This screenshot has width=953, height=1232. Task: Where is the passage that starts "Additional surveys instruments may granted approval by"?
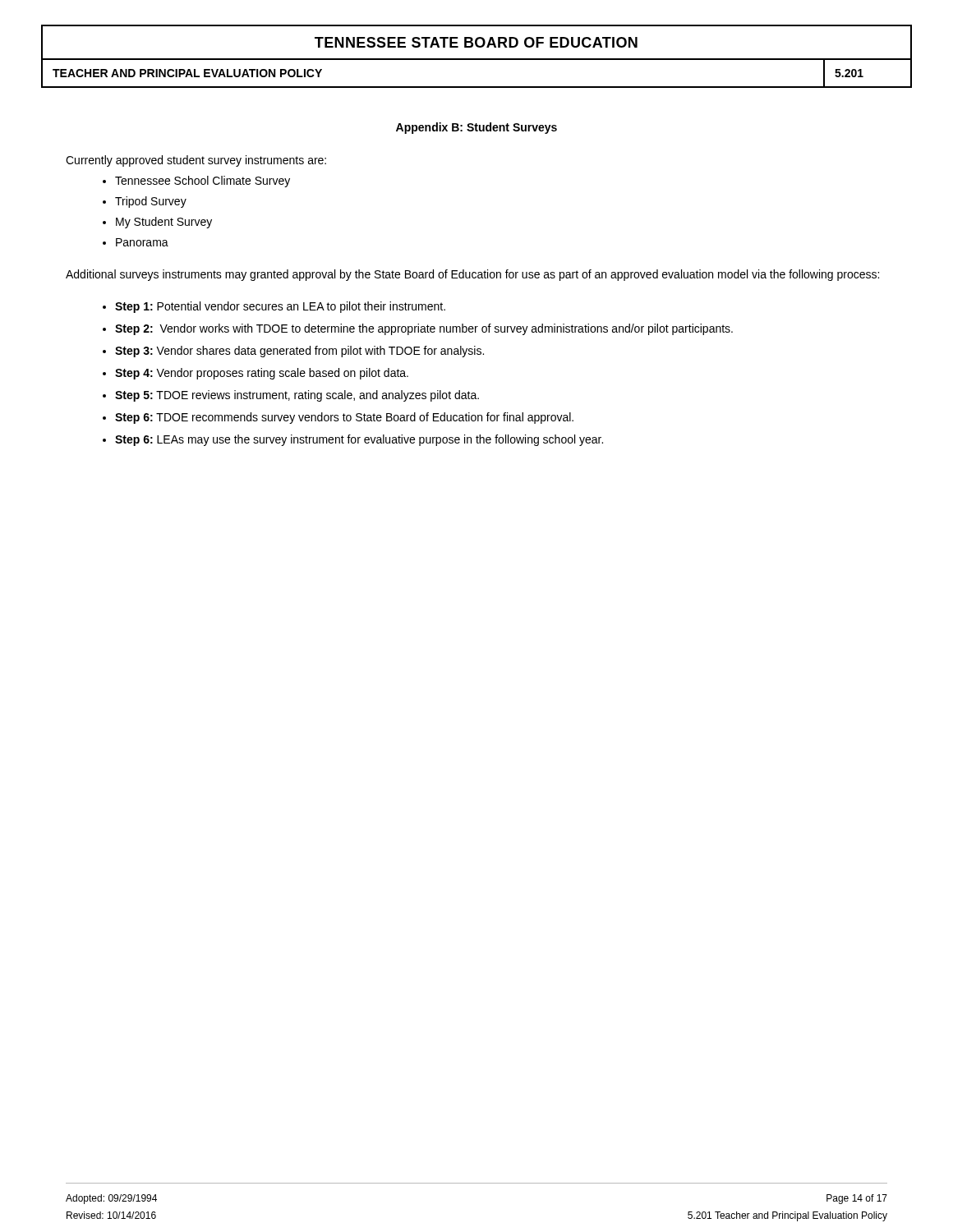click(473, 274)
